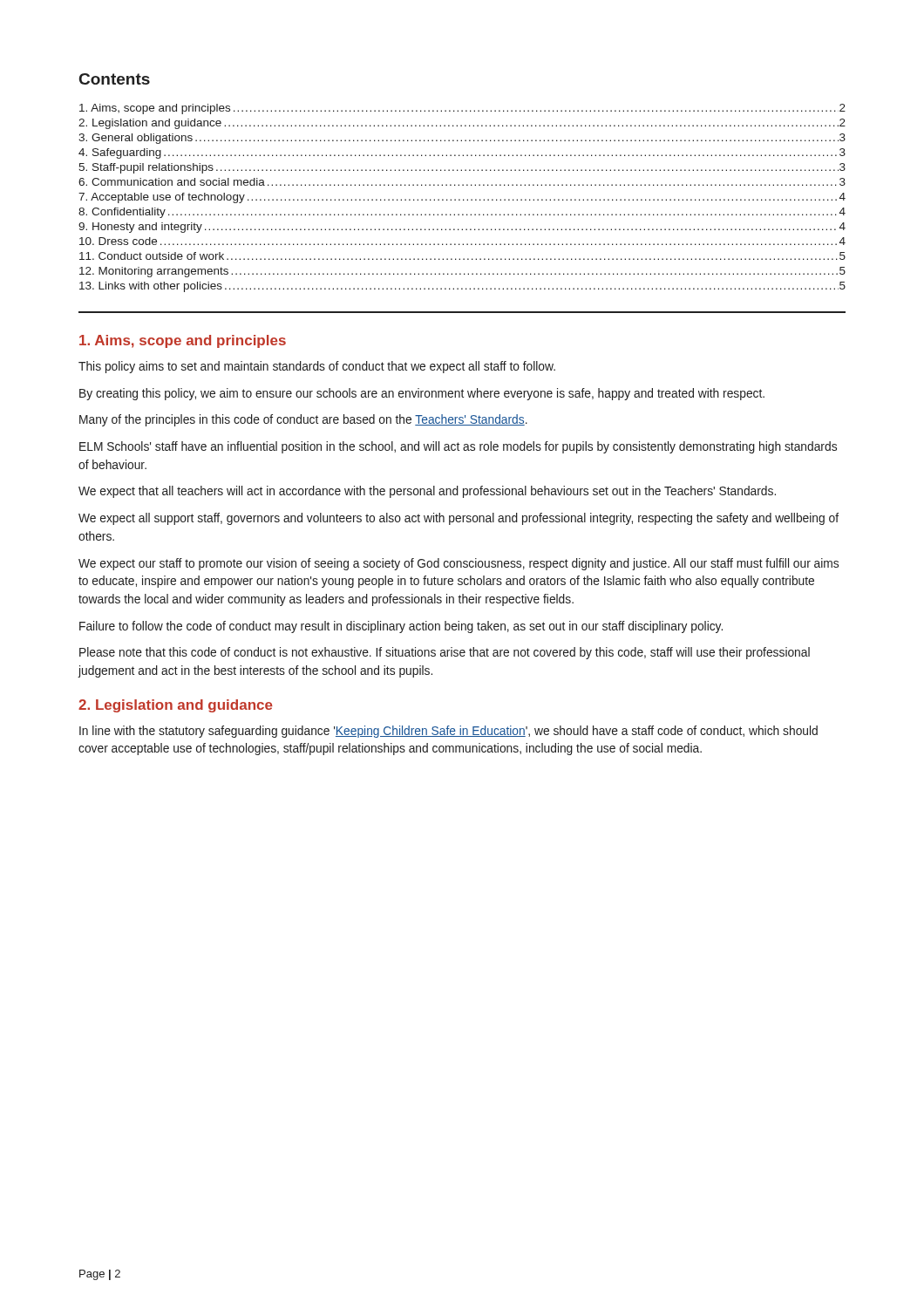Screen dimensions: 1308x924
Task: Locate the block of text that opens with "We expect all support staff, governors and volunteers"
Action: (459, 528)
